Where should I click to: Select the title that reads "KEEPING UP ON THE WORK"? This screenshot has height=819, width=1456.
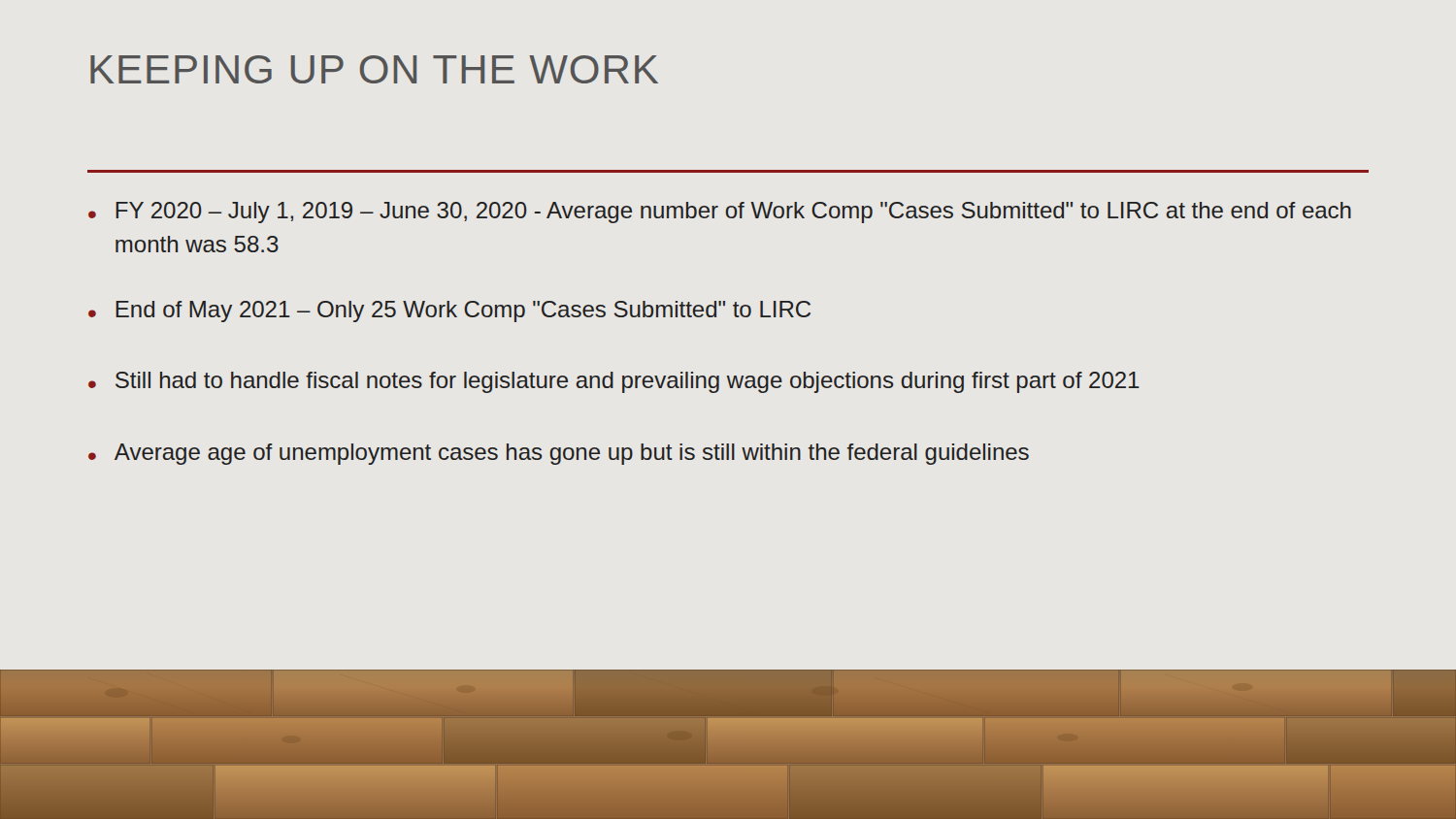(374, 69)
